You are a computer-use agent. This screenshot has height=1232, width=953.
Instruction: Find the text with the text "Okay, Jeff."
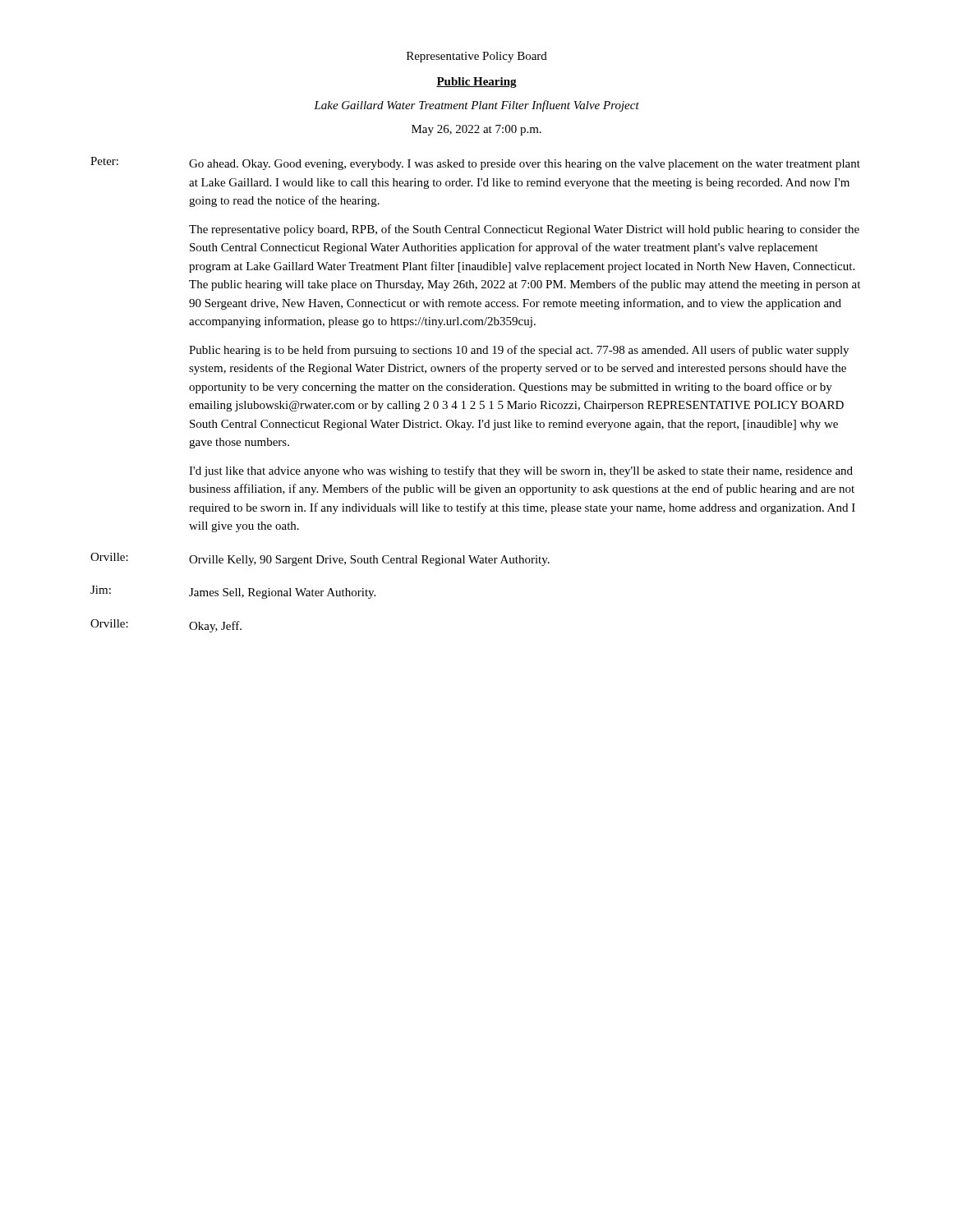coord(215,627)
